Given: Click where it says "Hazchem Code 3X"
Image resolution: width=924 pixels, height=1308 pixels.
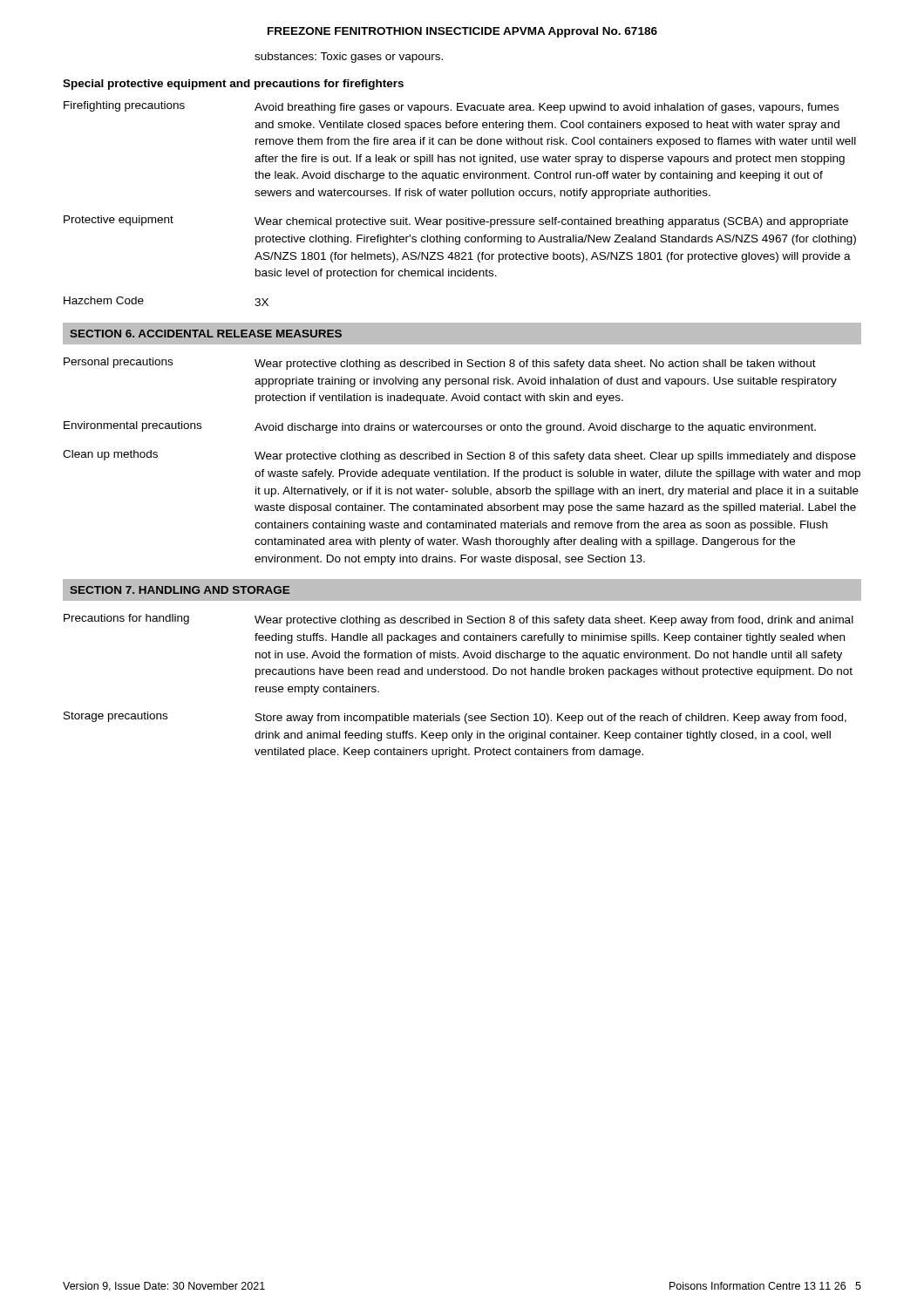Looking at the screenshot, I should coord(108,301).
